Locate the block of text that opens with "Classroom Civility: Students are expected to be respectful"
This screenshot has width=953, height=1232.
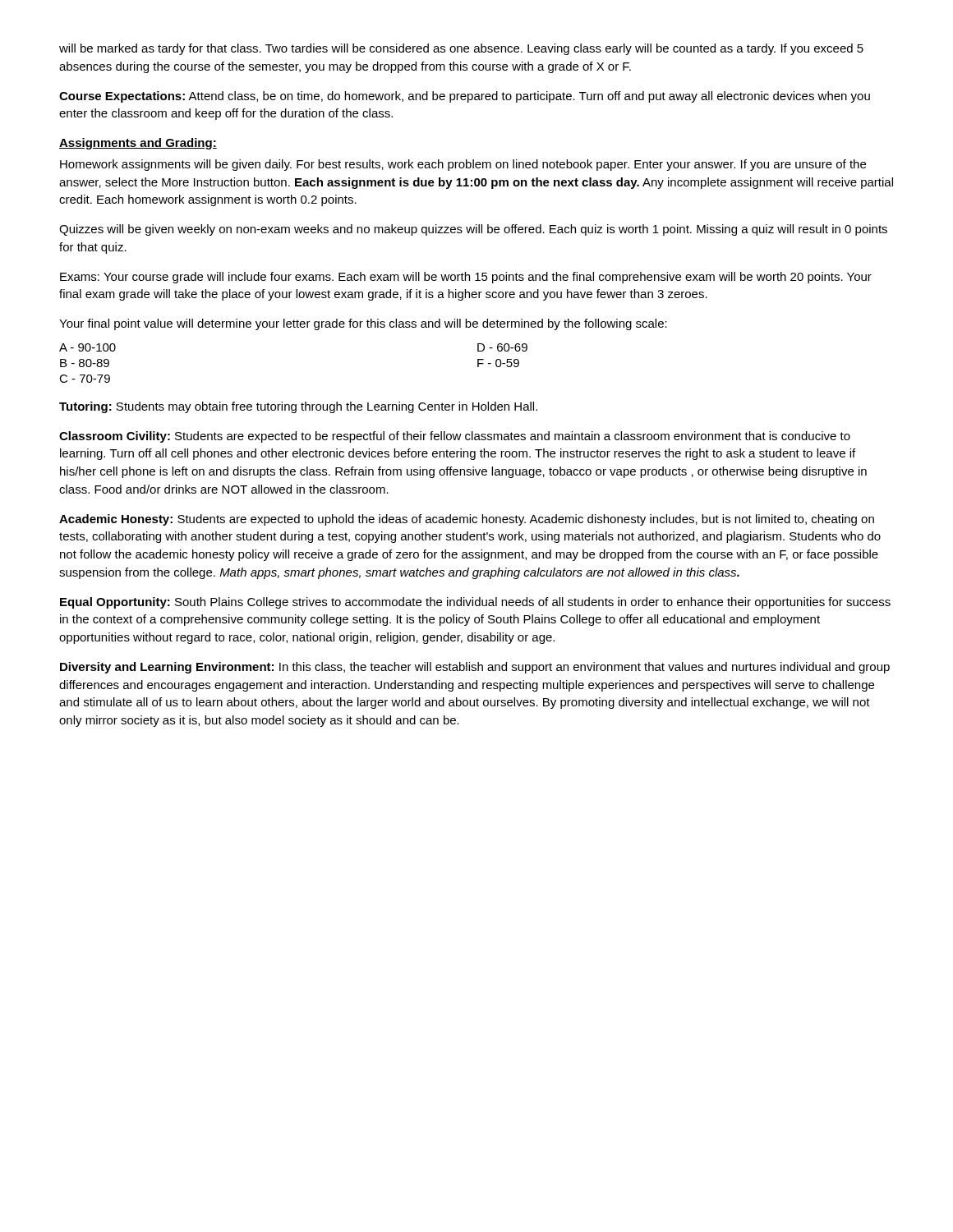coord(463,462)
